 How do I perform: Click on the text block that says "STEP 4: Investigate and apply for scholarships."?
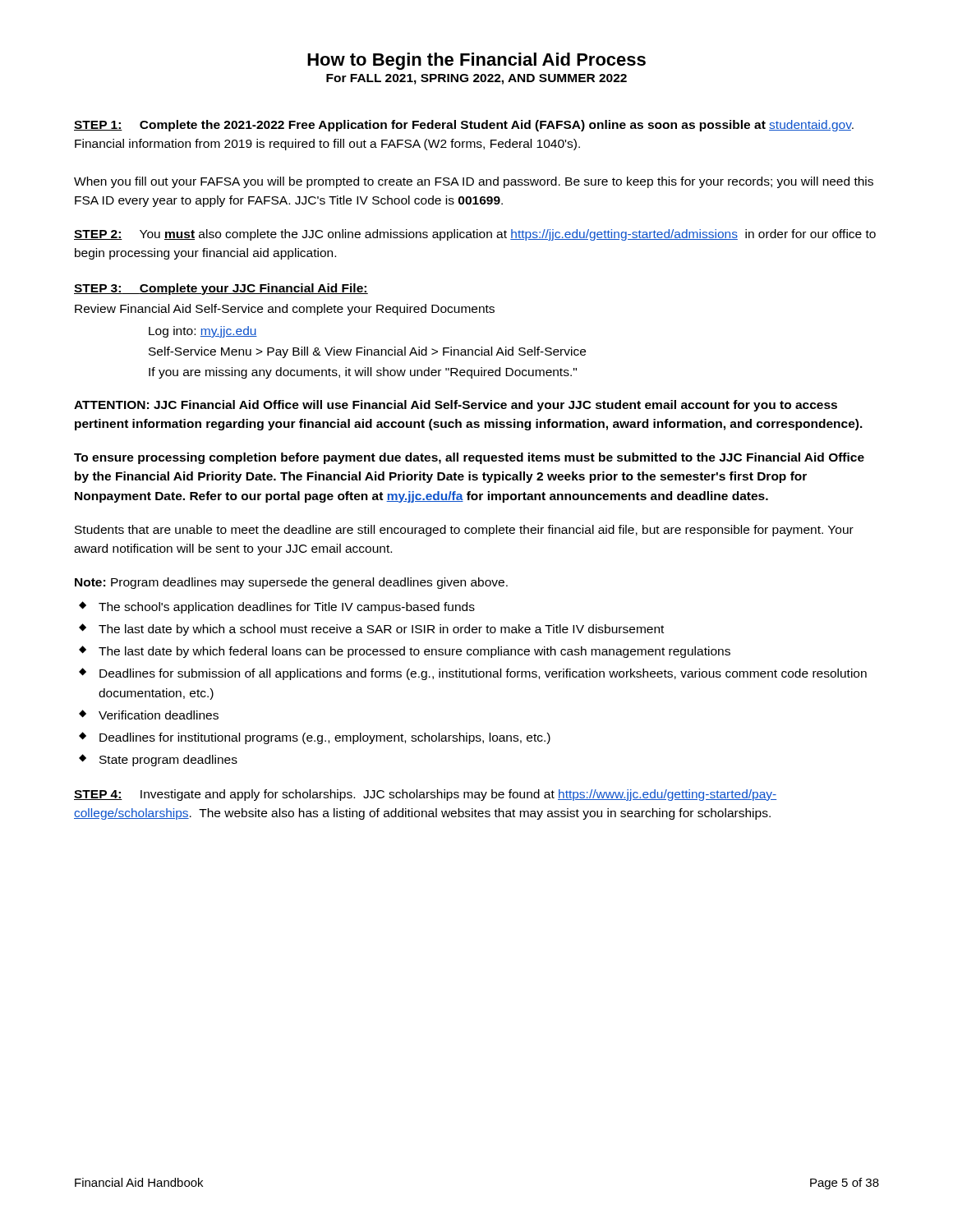[x=476, y=803]
